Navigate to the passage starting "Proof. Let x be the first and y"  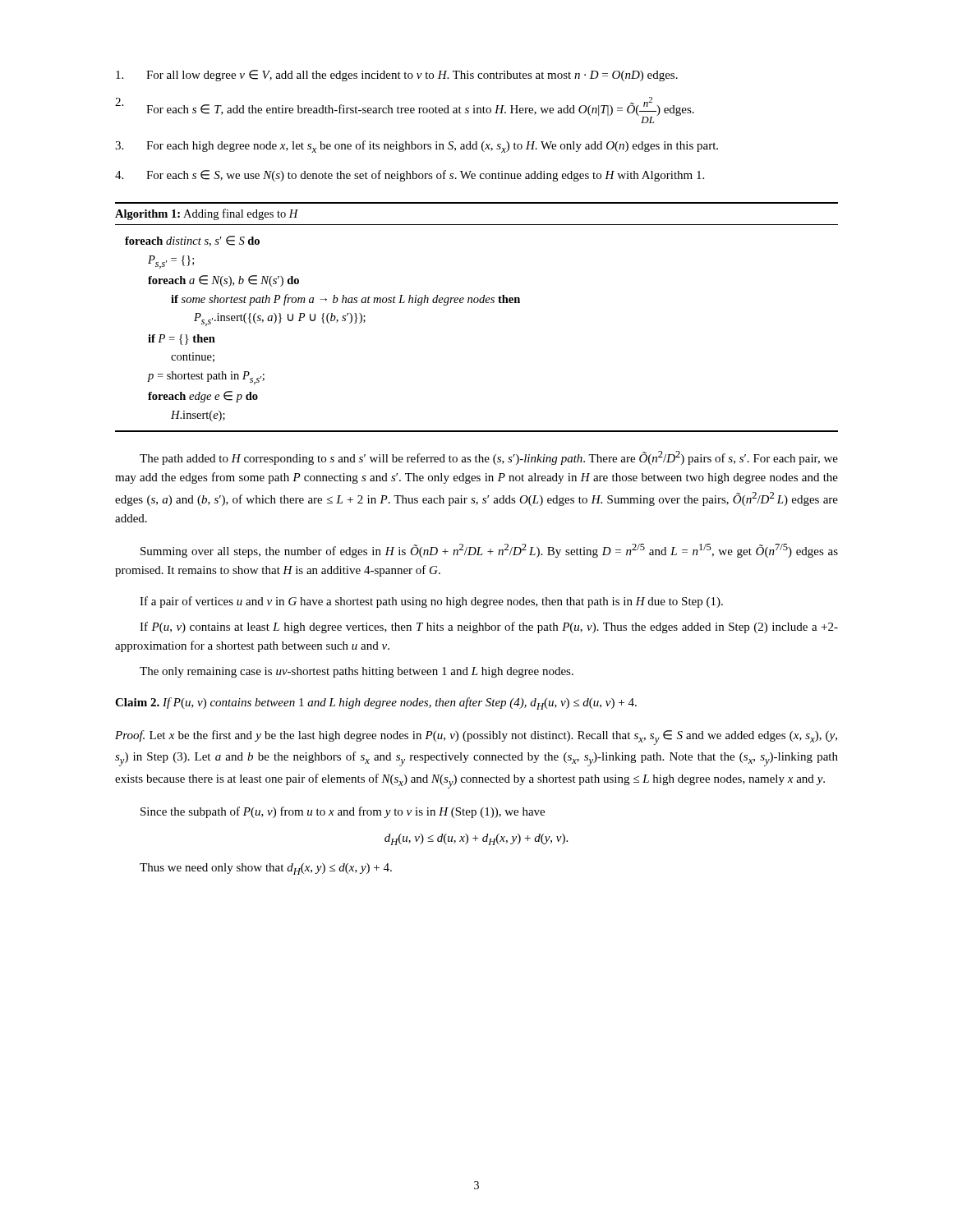476,758
